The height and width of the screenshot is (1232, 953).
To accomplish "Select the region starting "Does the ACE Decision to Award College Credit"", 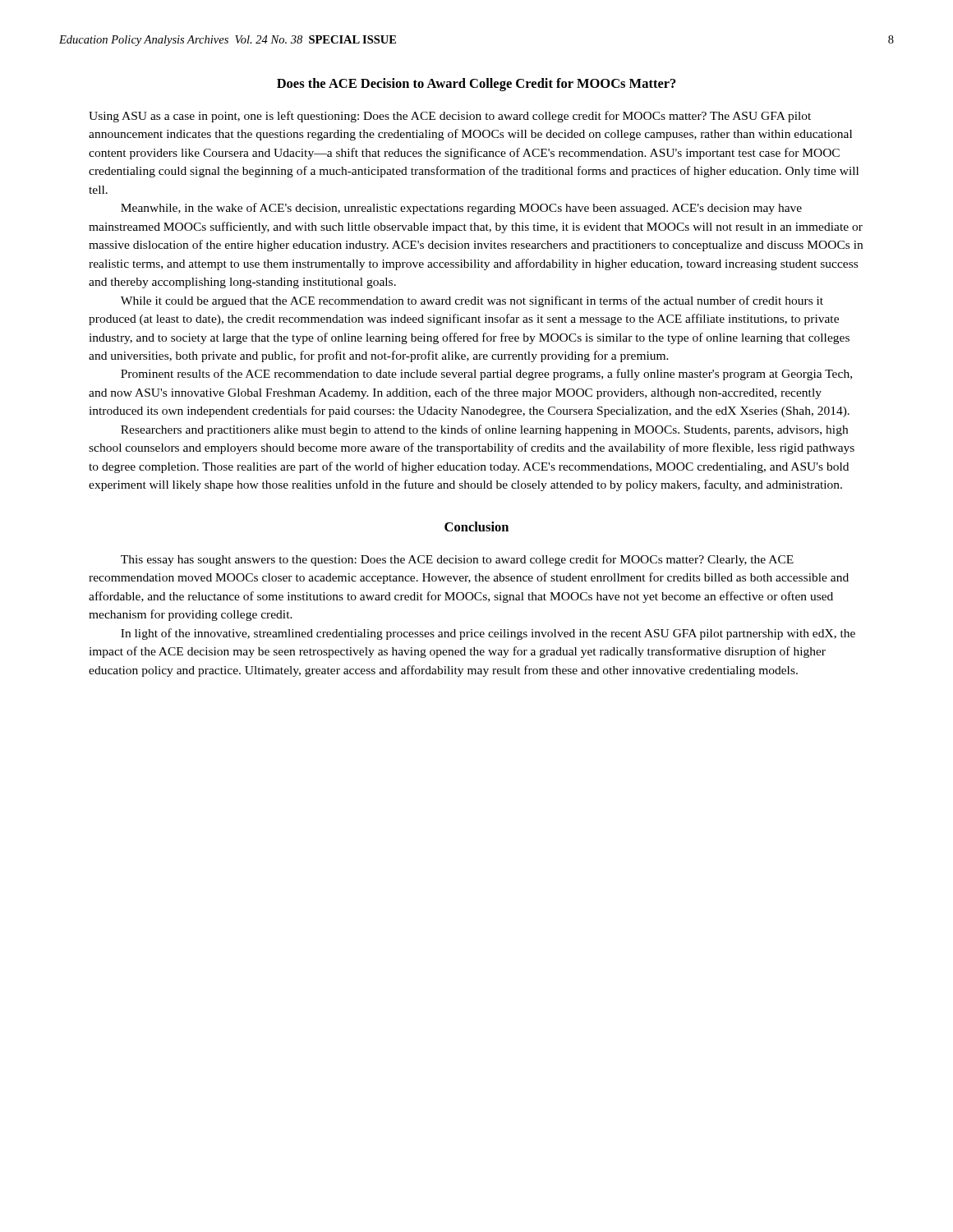I will 476,83.
